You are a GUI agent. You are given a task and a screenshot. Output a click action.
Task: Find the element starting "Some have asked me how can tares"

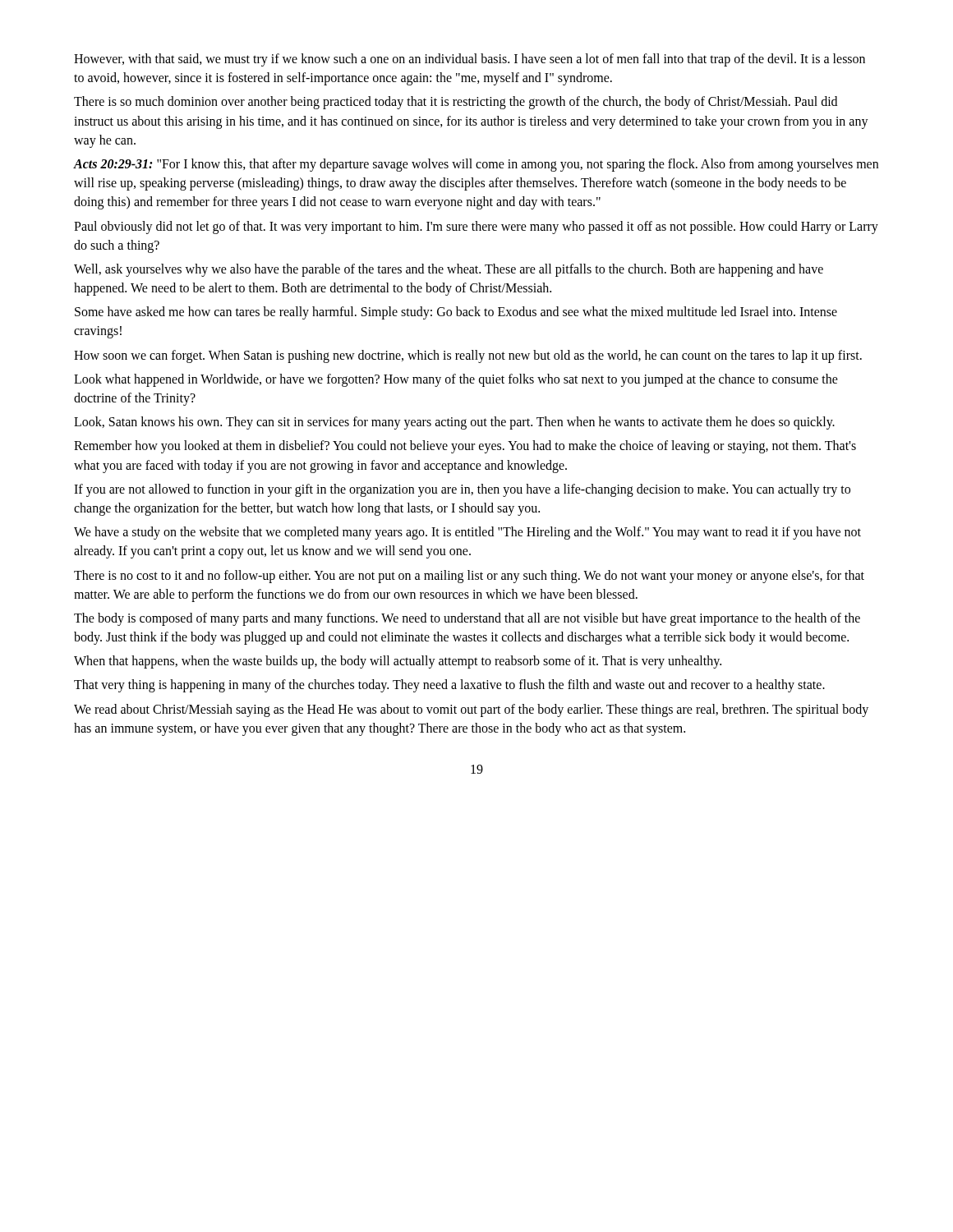[456, 321]
